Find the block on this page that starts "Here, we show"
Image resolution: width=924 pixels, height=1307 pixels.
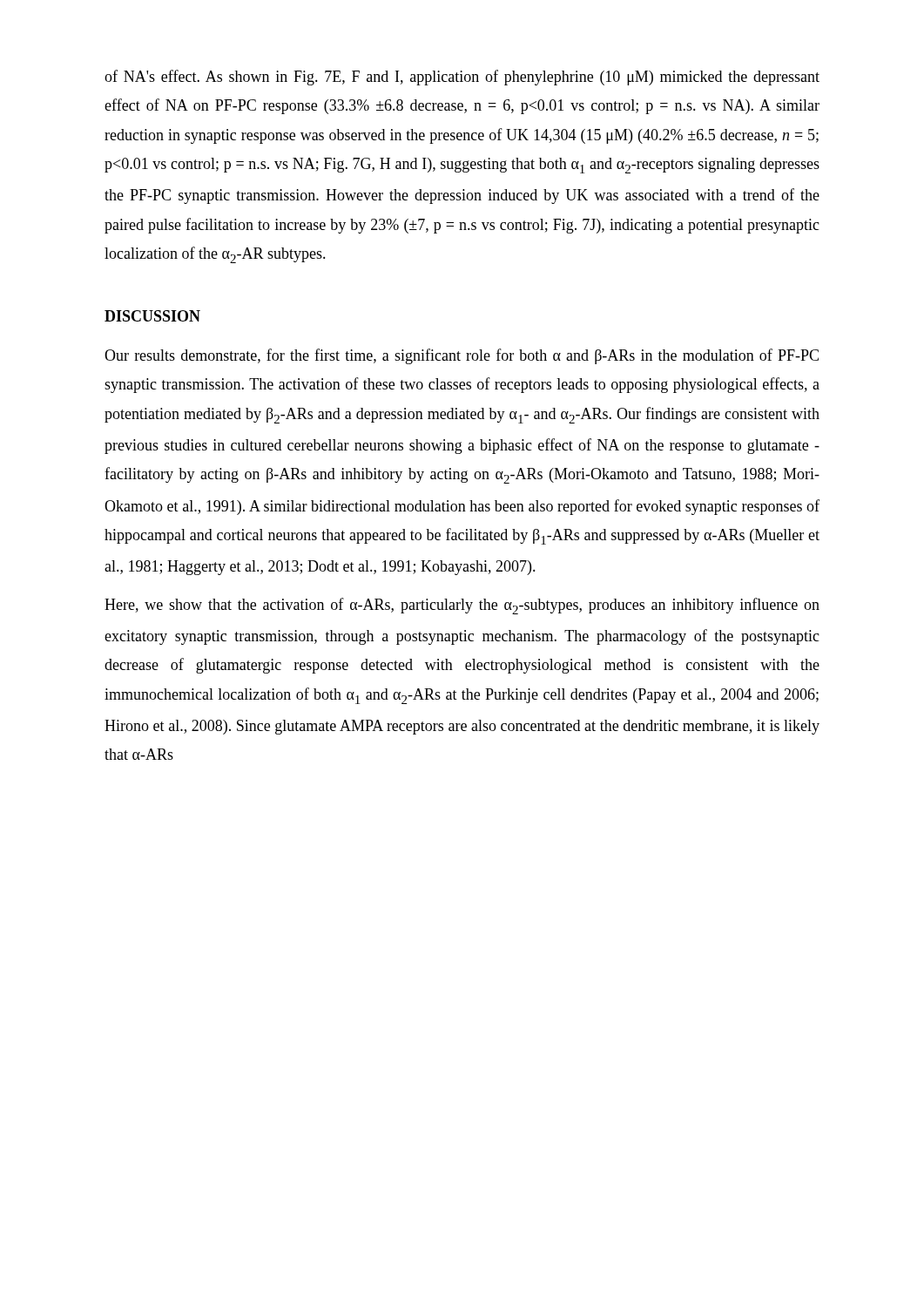pos(462,680)
